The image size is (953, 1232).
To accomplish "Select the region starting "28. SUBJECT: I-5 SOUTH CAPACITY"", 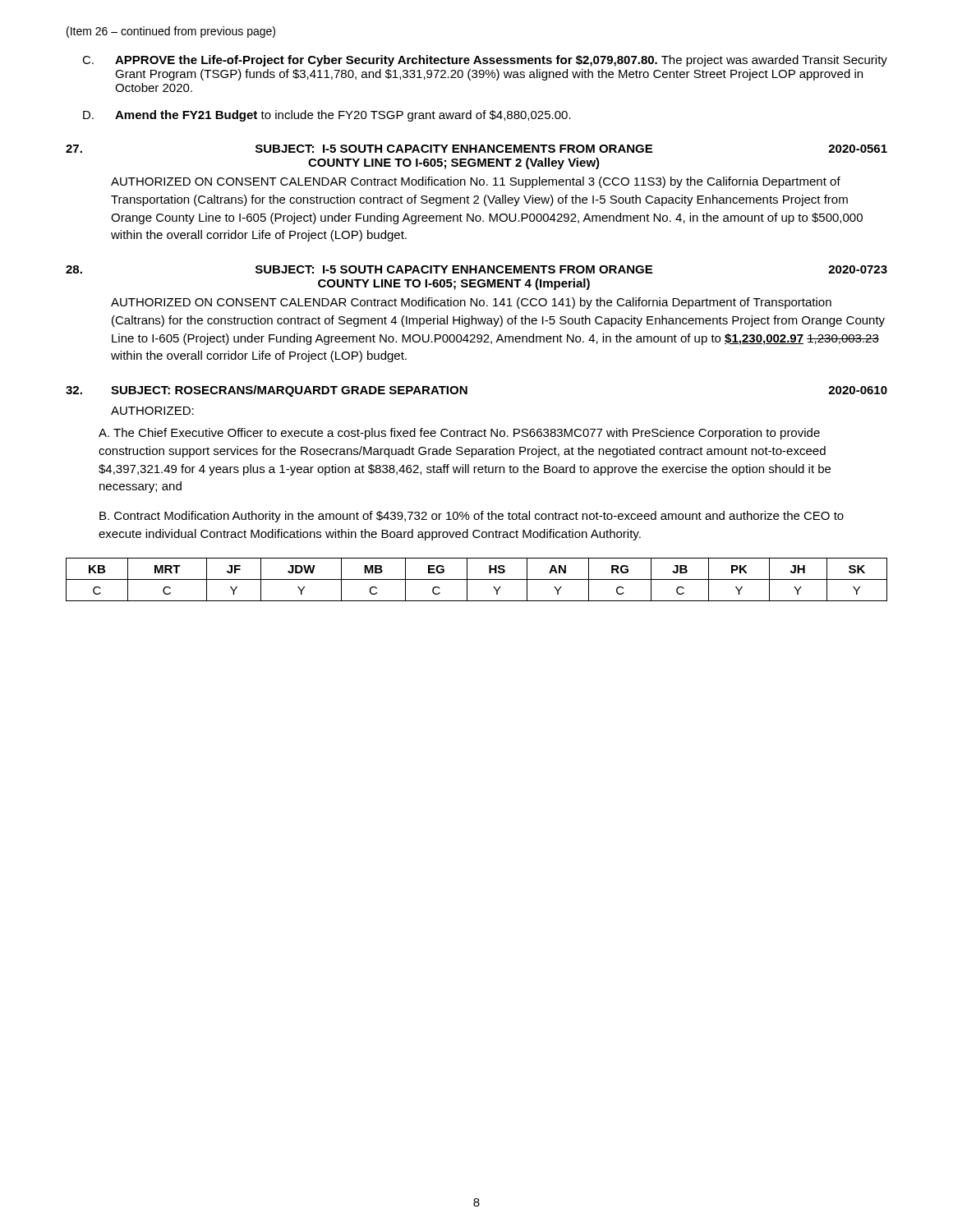I will 476,276.
